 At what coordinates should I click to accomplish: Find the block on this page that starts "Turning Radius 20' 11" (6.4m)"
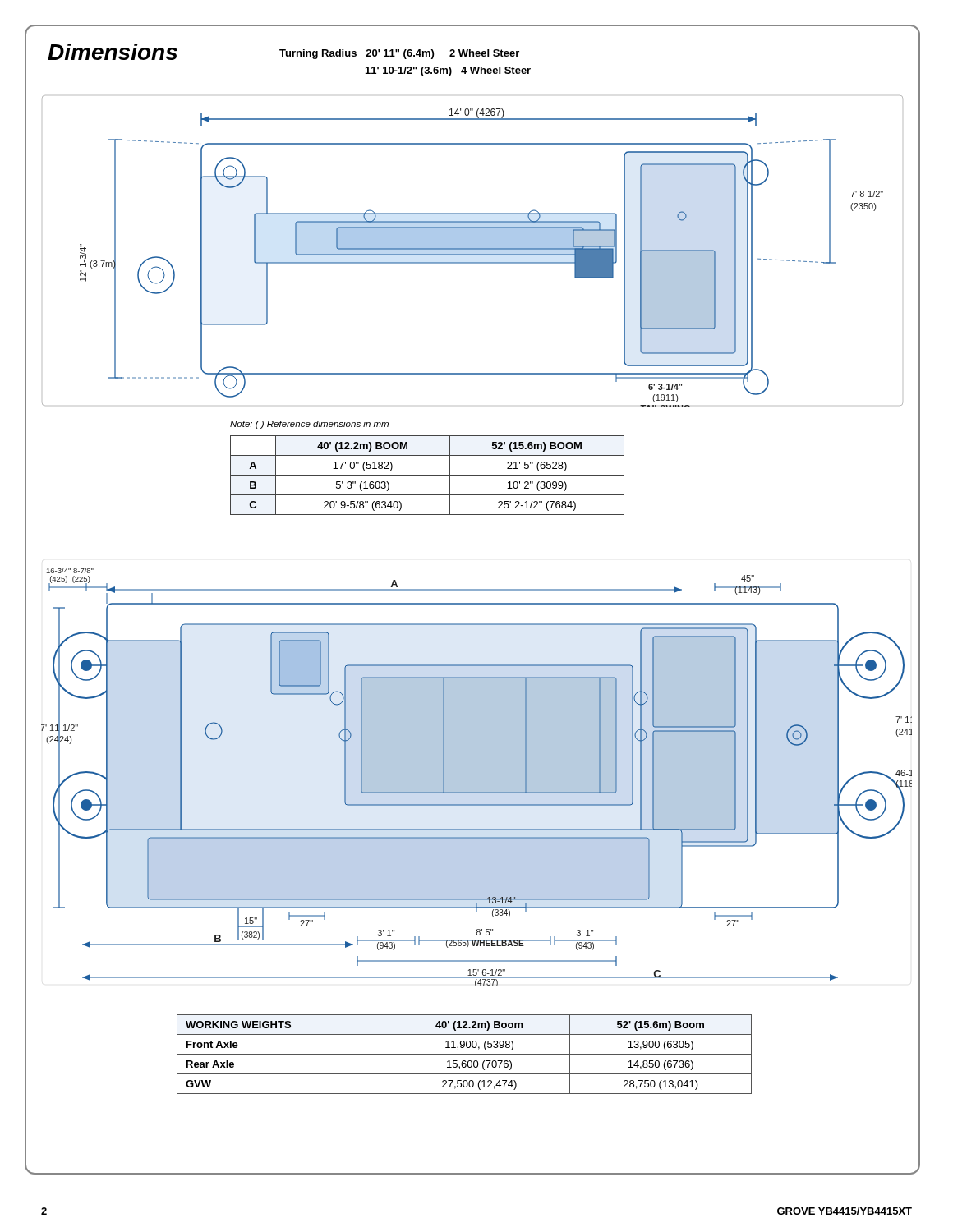coord(405,63)
